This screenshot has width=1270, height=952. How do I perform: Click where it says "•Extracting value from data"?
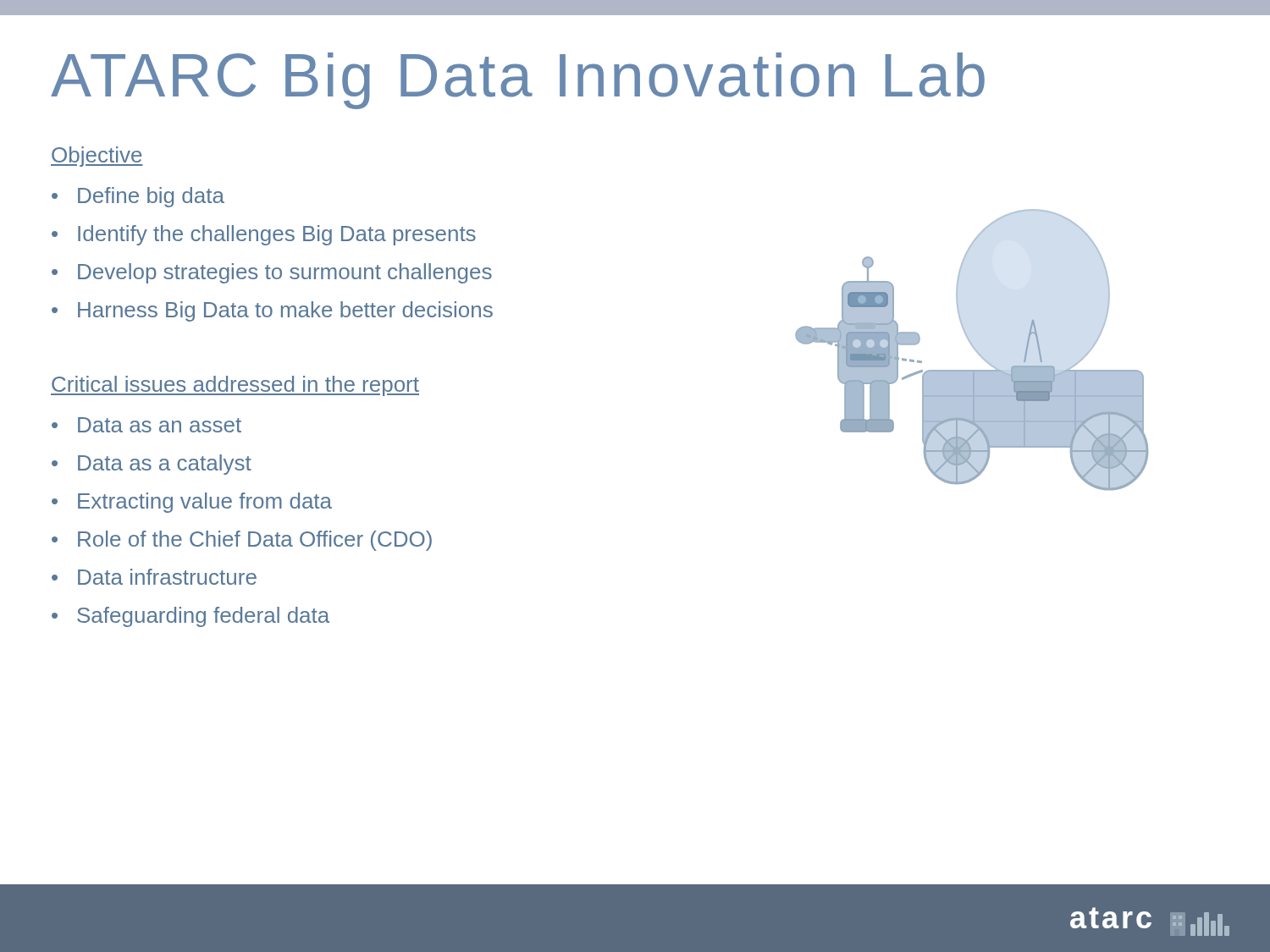(x=191, y=501)
